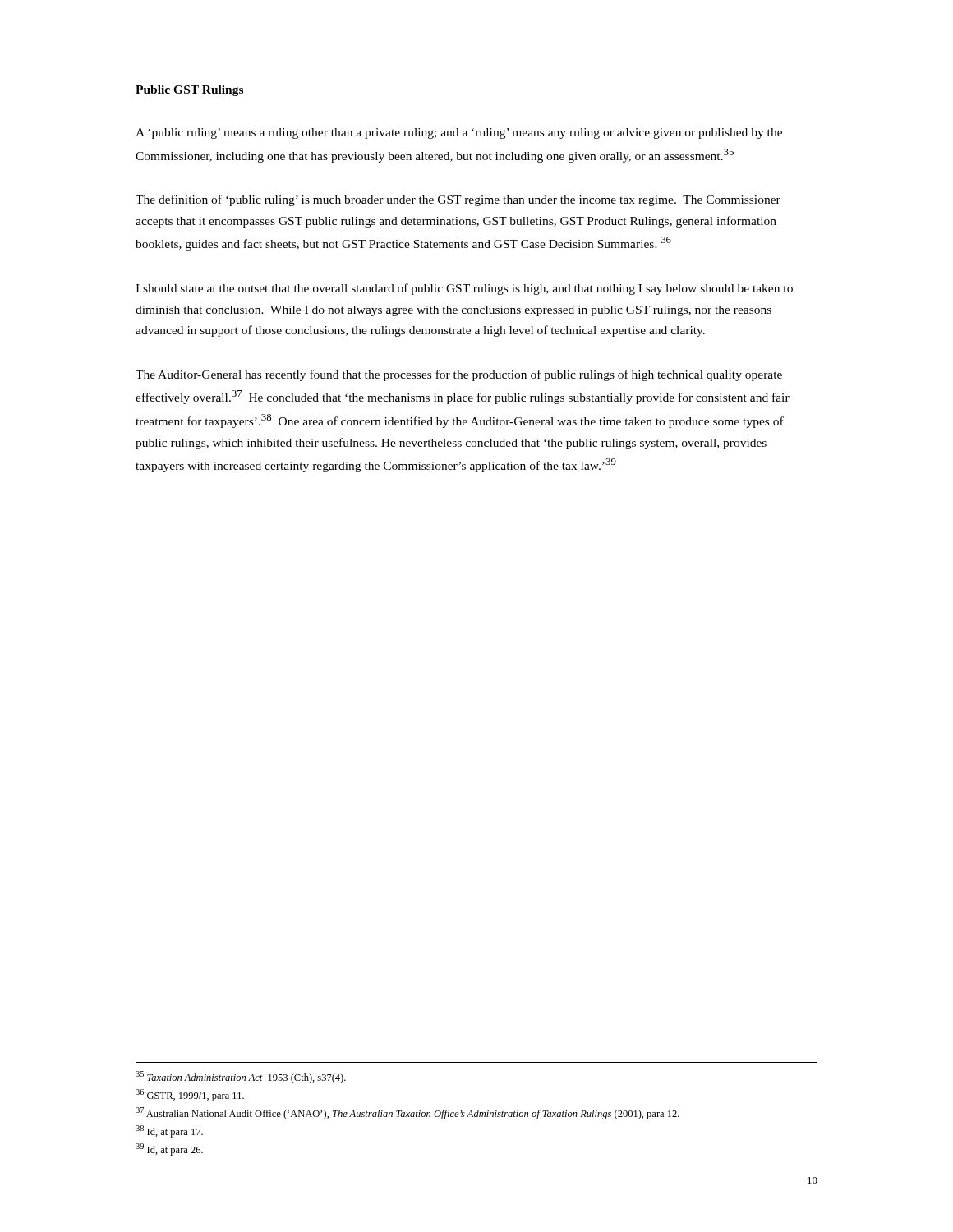Find the passage starting "The definition of ‘public ruling’ is"
Viewport: 953px width, 1232px height.
[x=458, y=222]
